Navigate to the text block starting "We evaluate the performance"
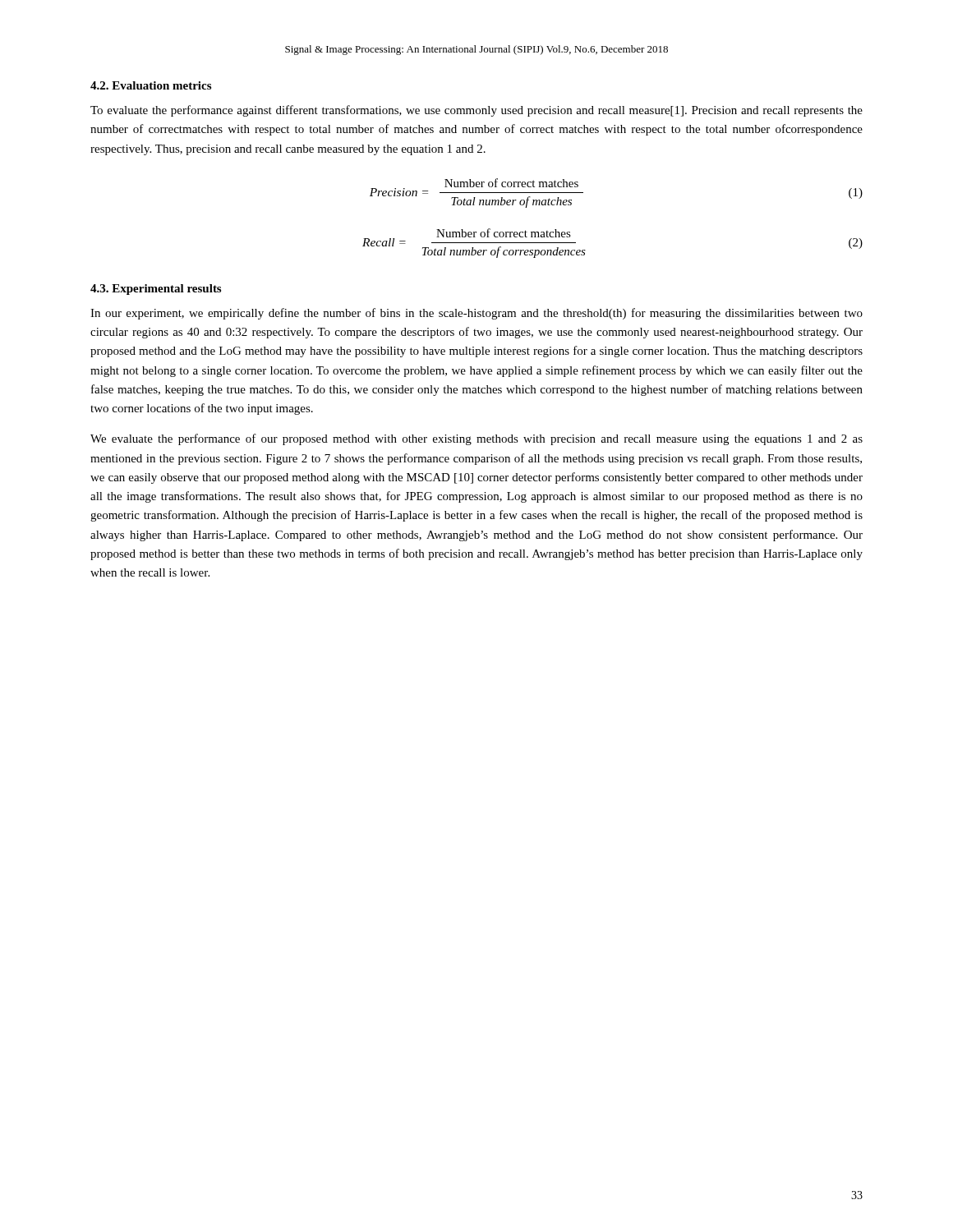 coord(476,506)
